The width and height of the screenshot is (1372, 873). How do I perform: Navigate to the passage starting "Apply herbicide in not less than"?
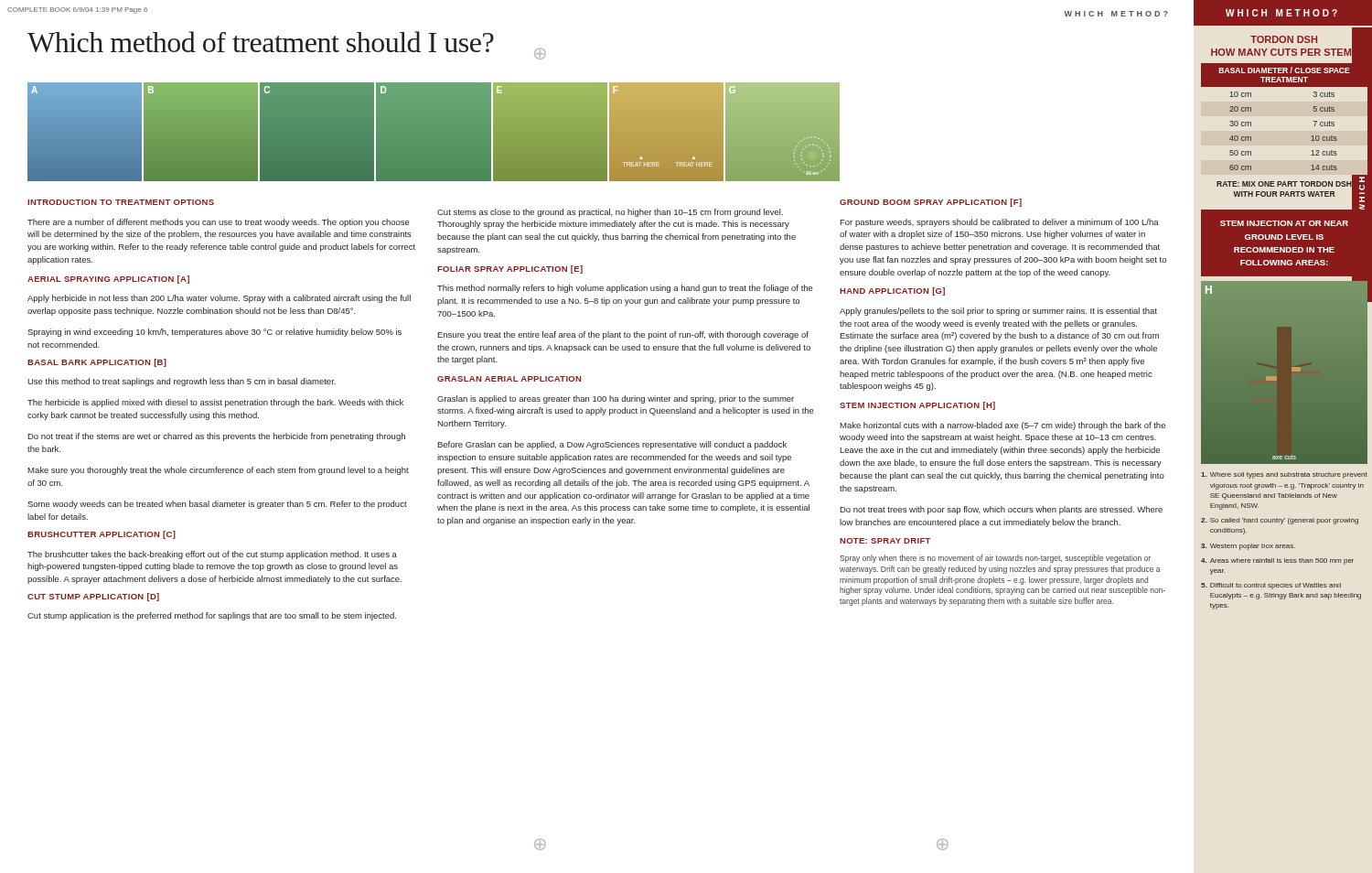219,304
